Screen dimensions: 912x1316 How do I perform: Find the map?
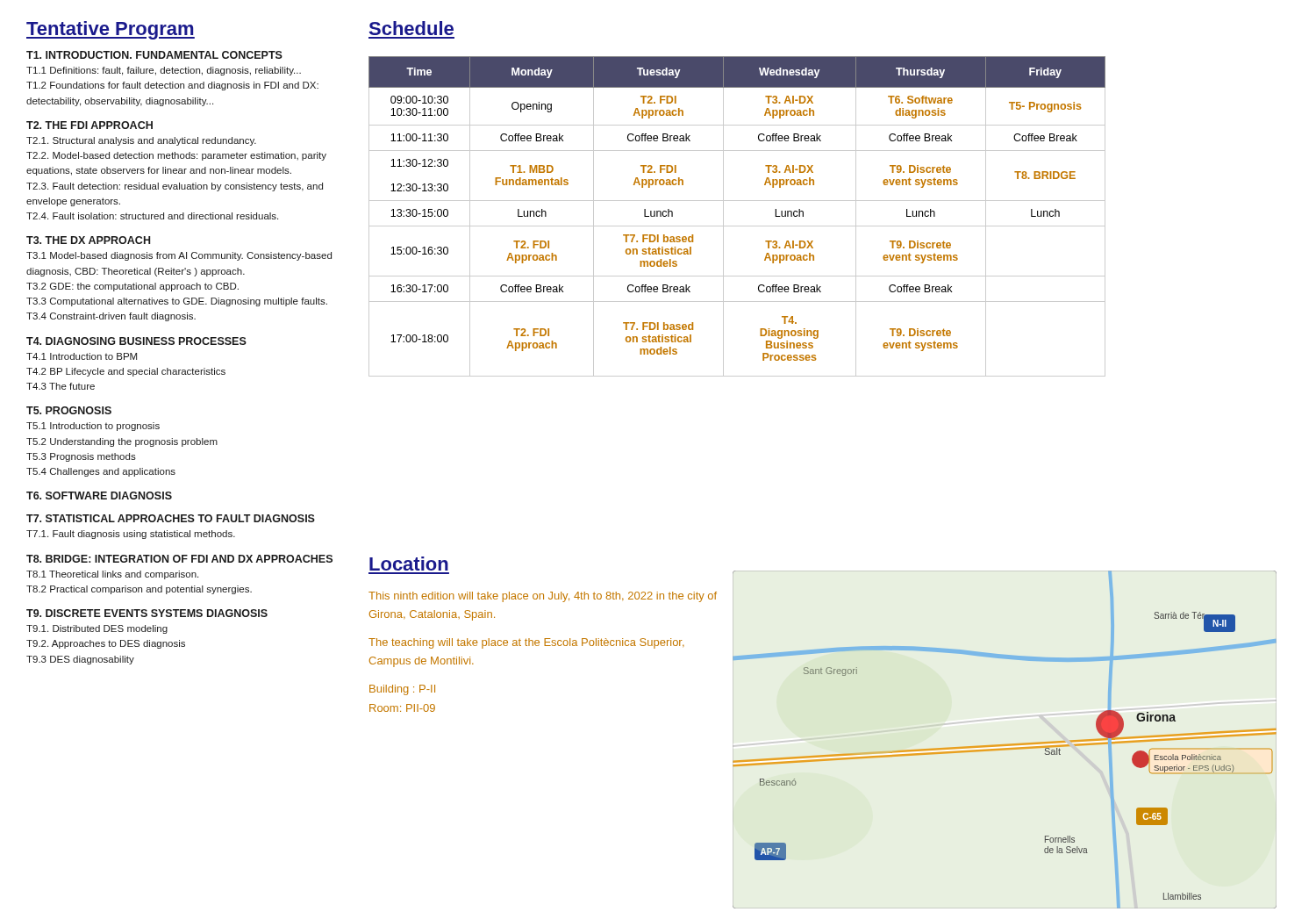point(1005,740)
